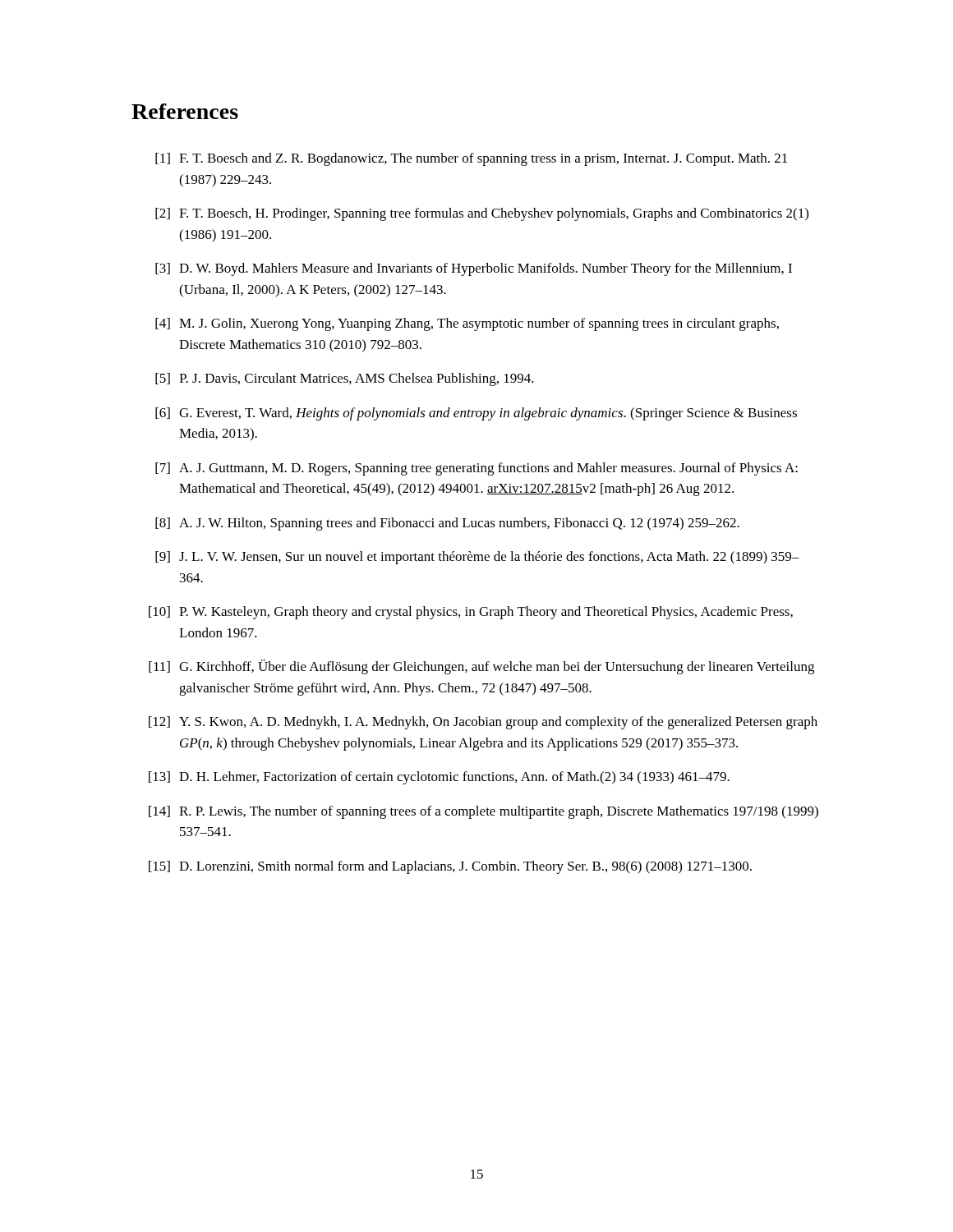Where is the passage that starts "[7] A. J. Guttmann,"?
The width and height of the screenshot is (953, 1232).
point(476,478)
